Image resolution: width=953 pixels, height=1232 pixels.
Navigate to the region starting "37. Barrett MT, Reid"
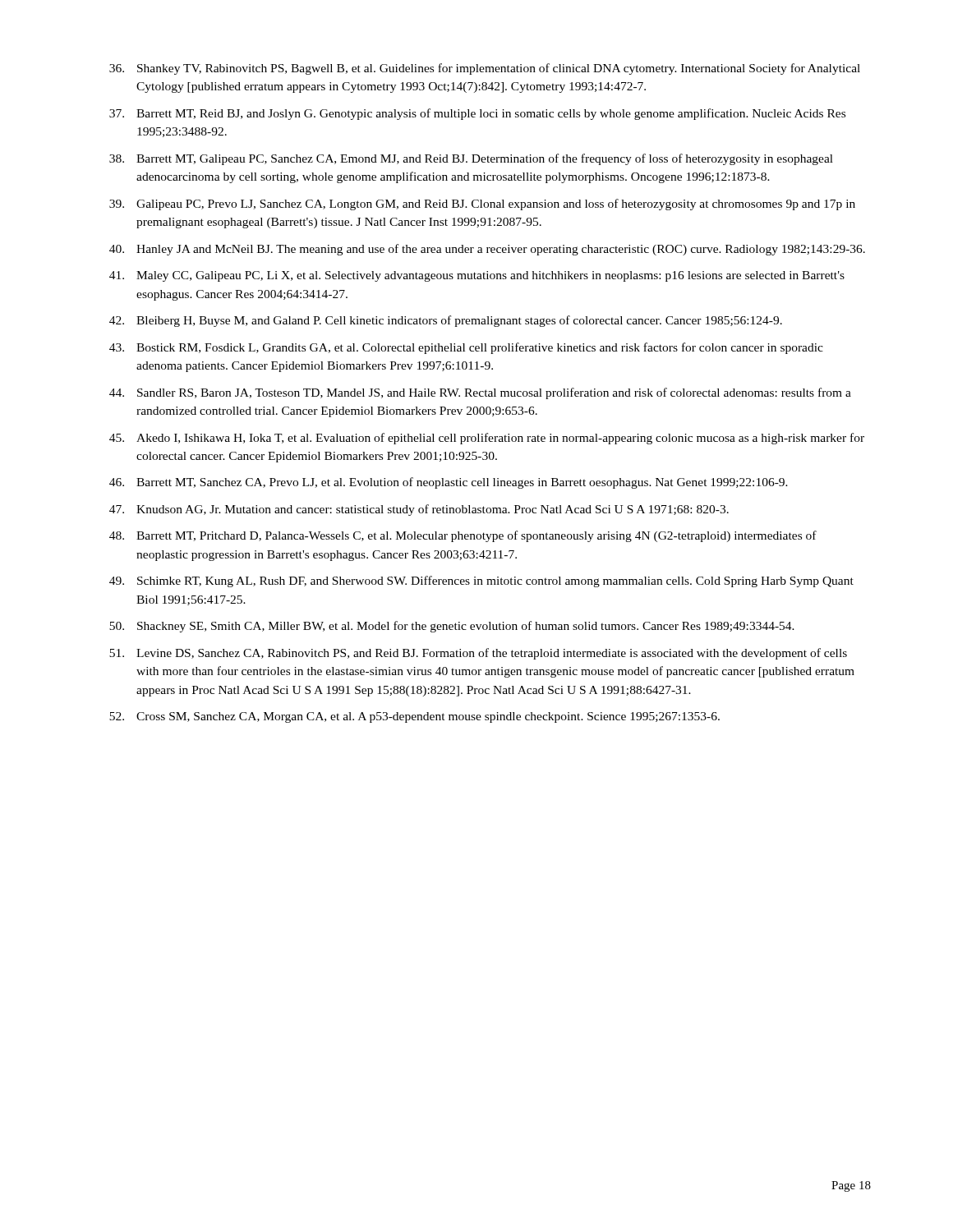[476, 123]
